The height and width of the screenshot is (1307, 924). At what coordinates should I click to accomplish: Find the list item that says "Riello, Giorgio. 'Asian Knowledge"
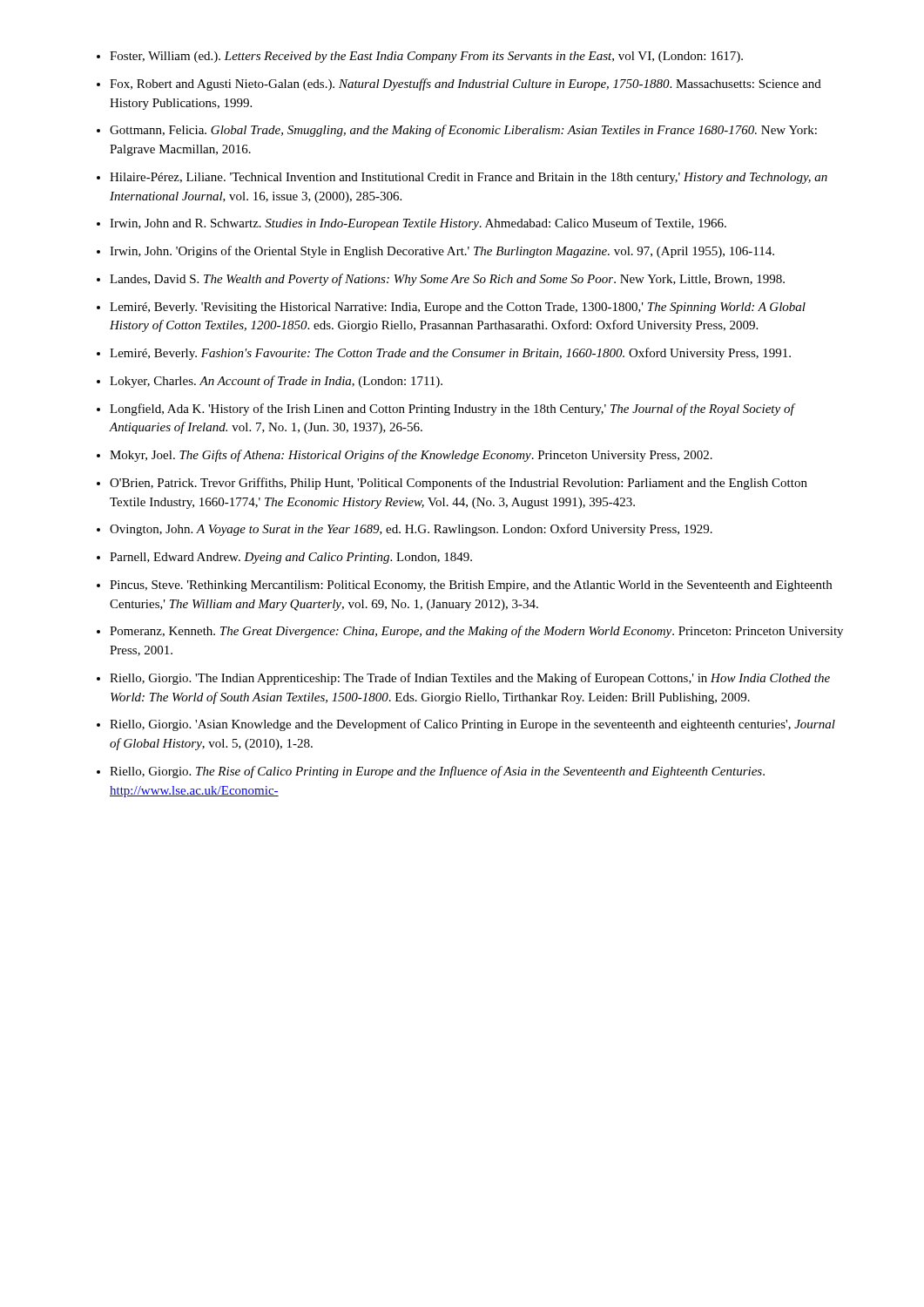coord(472,734)
